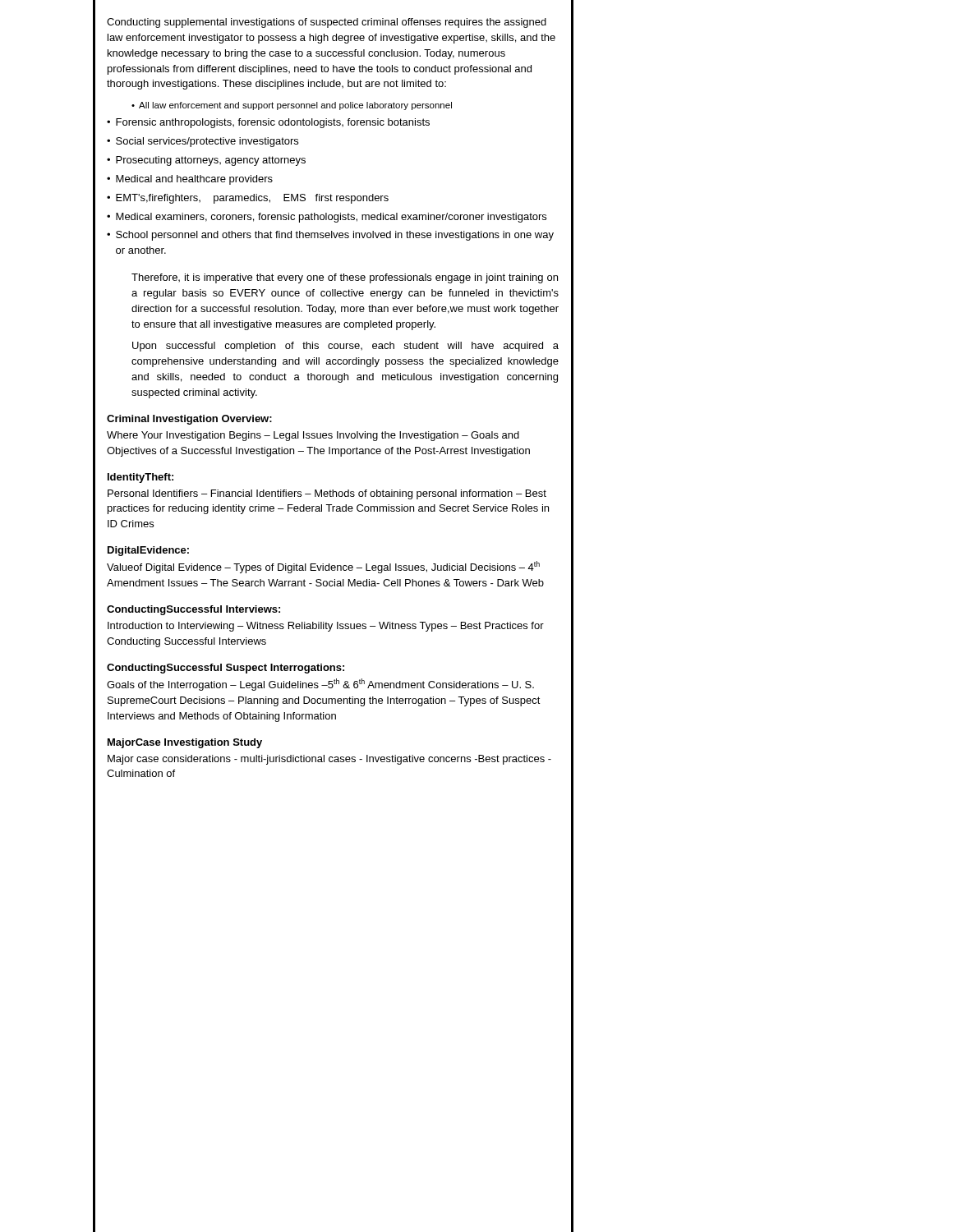Navigate to the passage starting "• EMT's,firefighters, paramedics,"
Viewport: 953px width, 1232px height.
[x=248, y=198]
